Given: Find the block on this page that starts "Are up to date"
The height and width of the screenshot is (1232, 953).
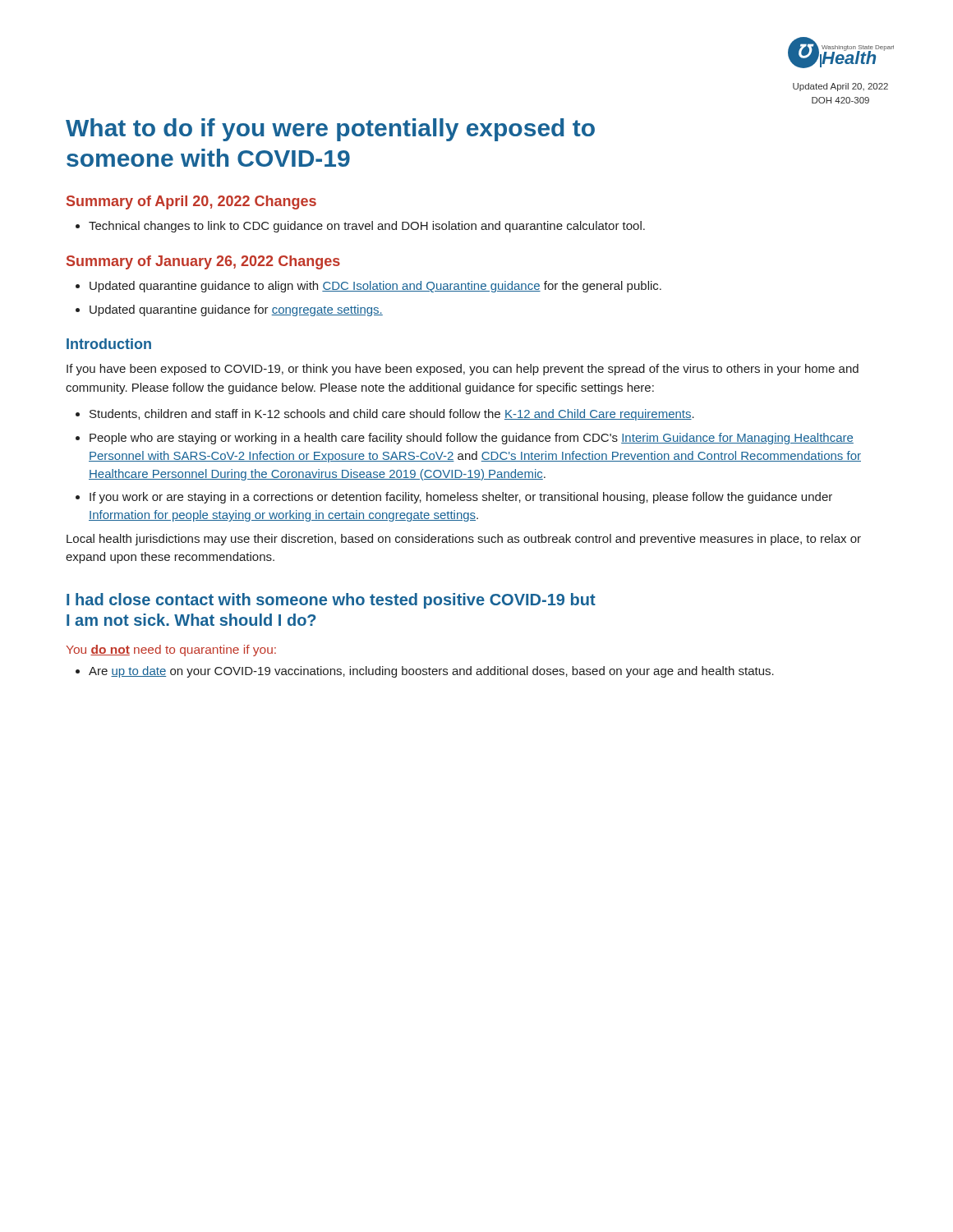Looking at the screenshot, I should pos(476,671).
